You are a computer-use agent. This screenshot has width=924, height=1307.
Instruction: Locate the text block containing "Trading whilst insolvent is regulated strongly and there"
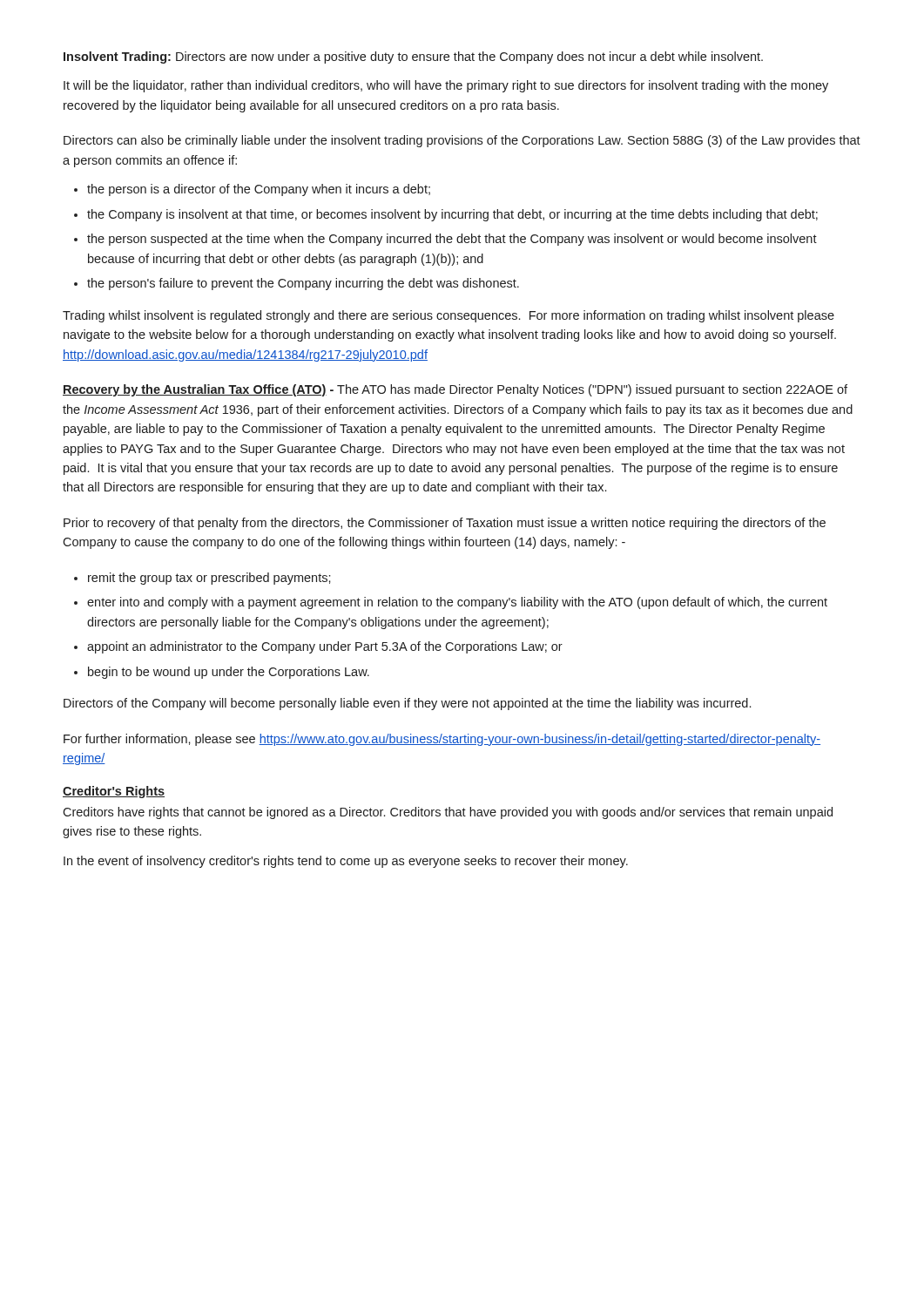[x=450, y=335]
